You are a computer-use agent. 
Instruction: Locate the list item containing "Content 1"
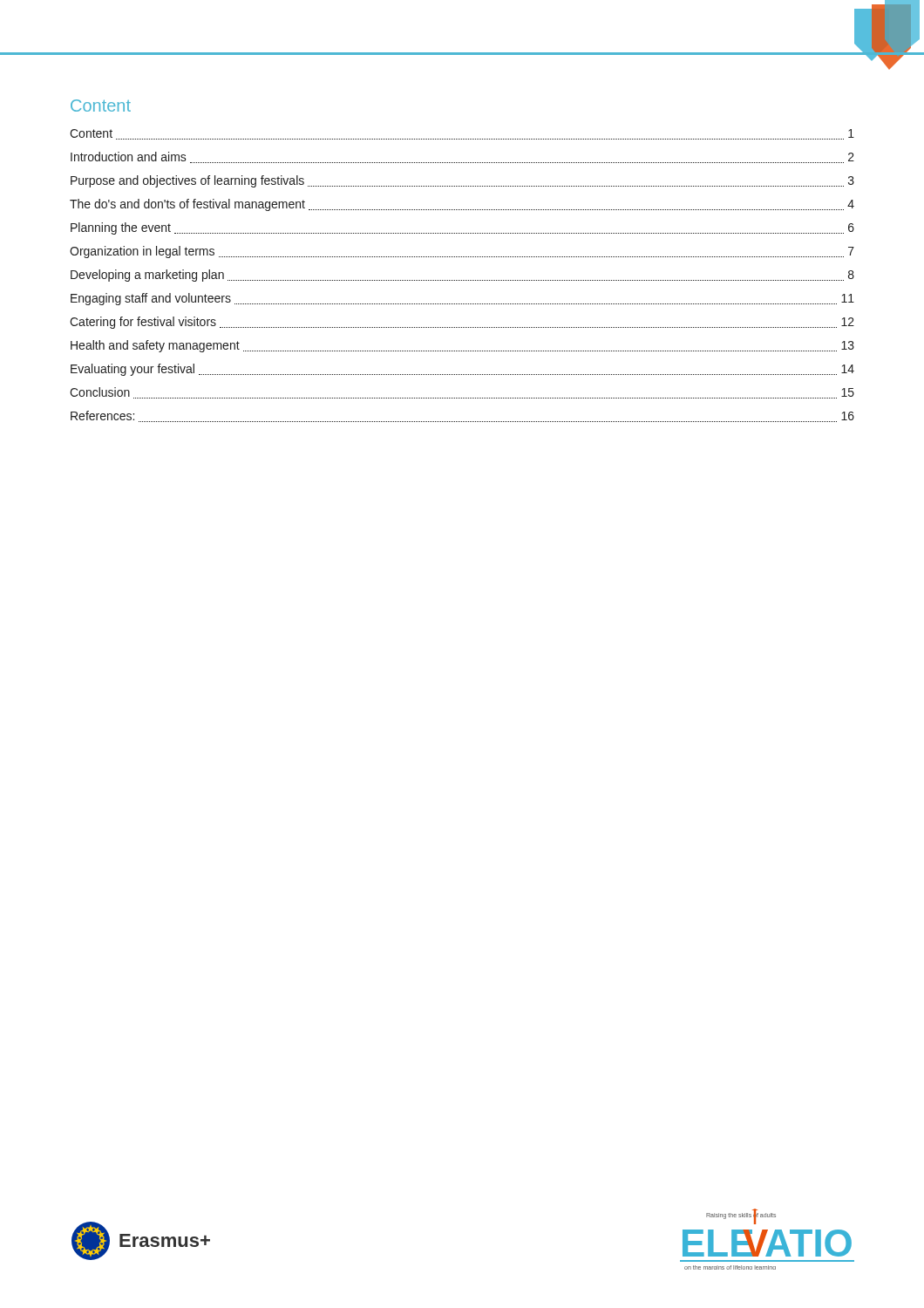coord(462,134)
